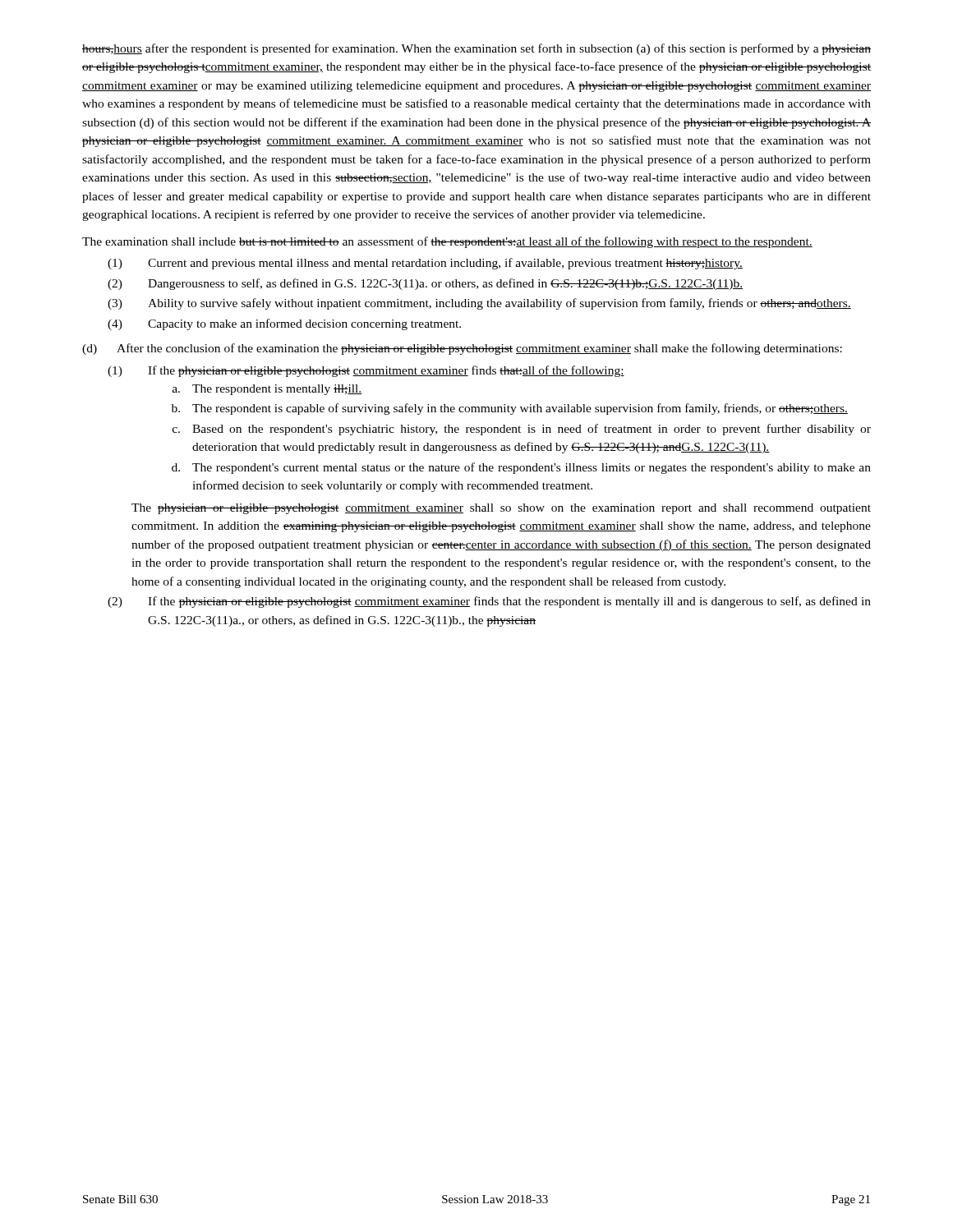This screenshot has height=1232, width=953.
Task: Click on the text block starting "(4) Capacity to"
Action: [284, 324]
